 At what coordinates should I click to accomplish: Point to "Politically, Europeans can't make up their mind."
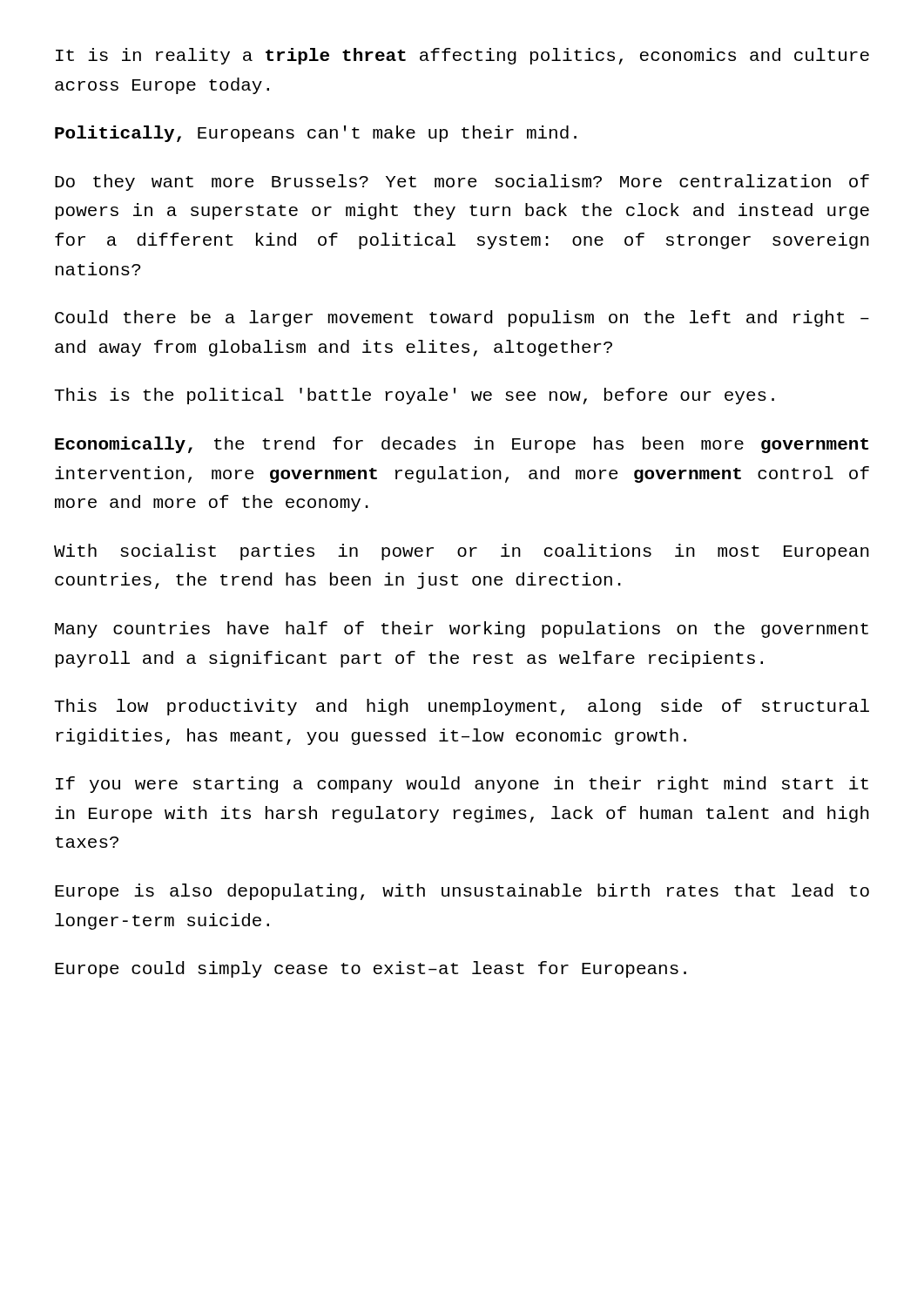click(x=317, y=134)
